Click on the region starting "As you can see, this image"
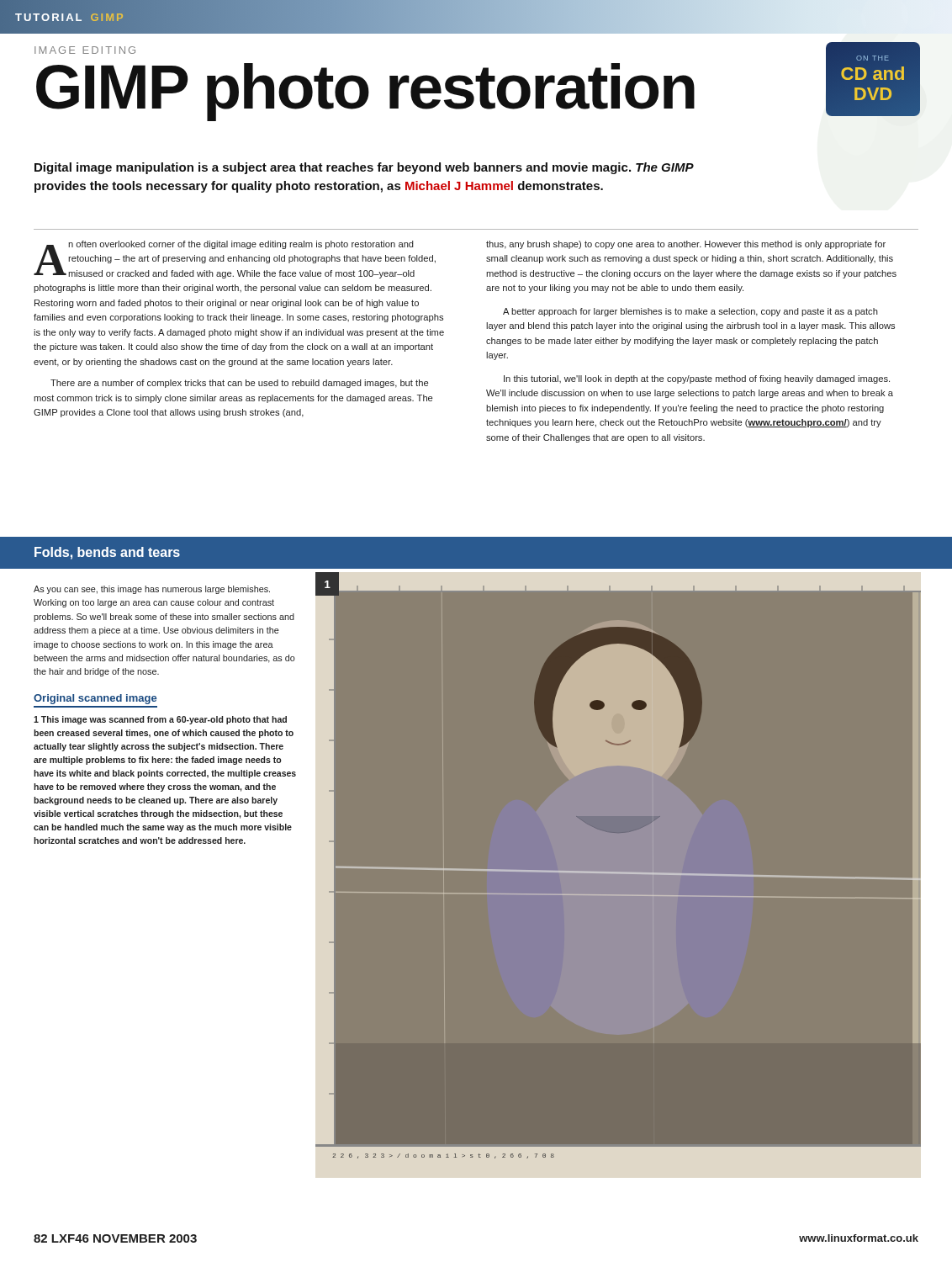The width and height of the screenshot is (952, 1262). [x=164, y=630]
